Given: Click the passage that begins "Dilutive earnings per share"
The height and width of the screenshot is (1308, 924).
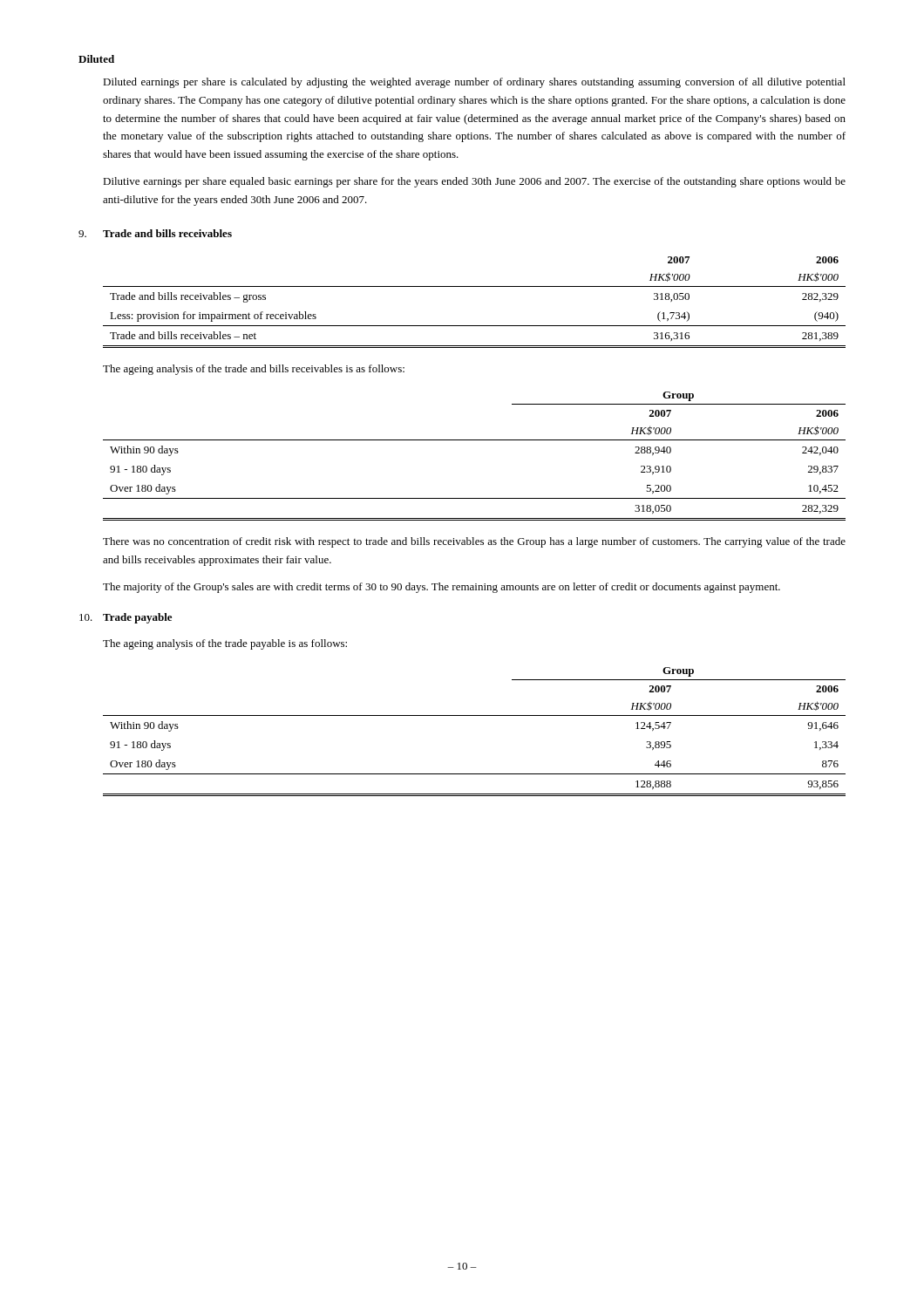Looking at the screenshot, I should [474, 190].
